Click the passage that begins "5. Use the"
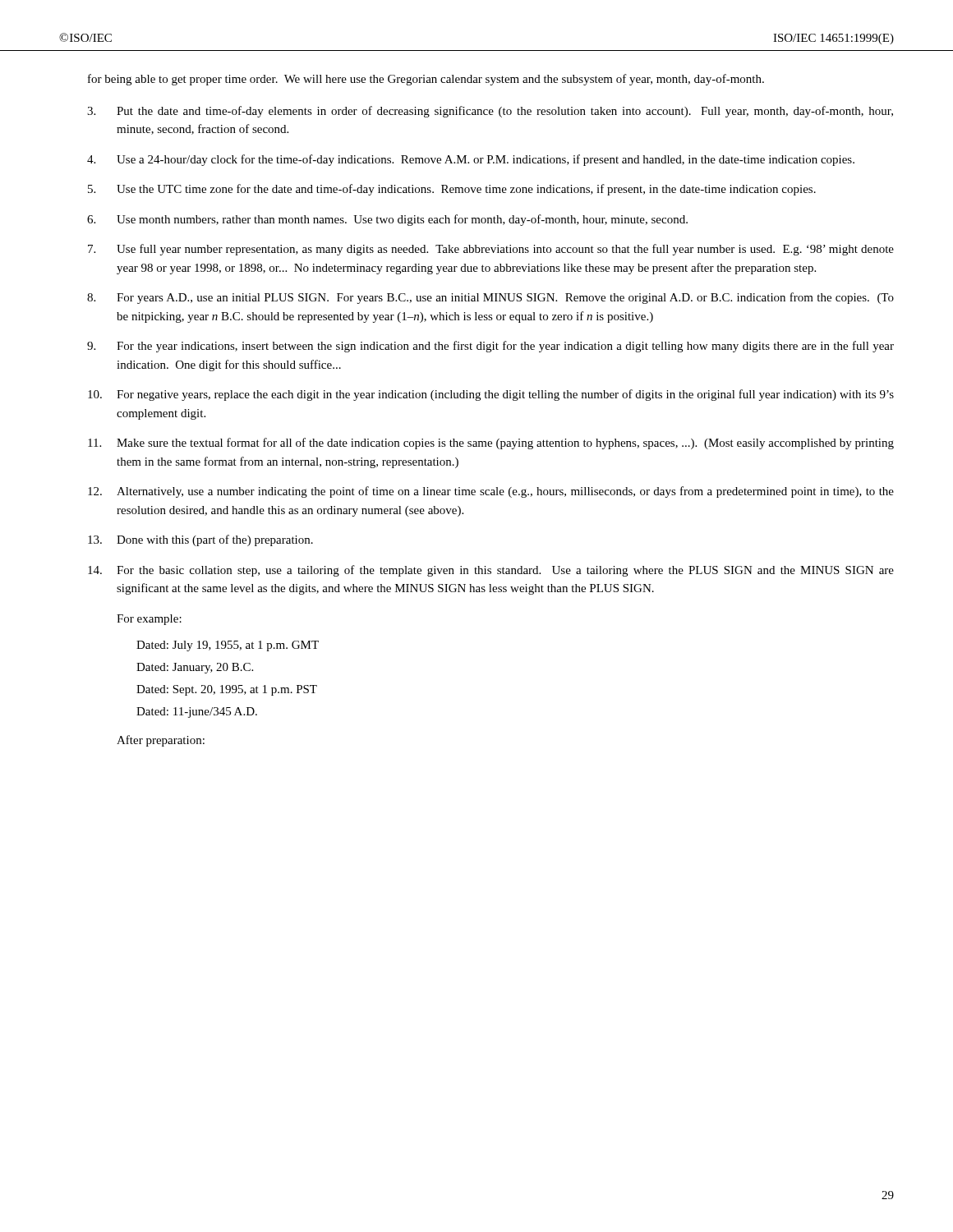 pos(490,189)
